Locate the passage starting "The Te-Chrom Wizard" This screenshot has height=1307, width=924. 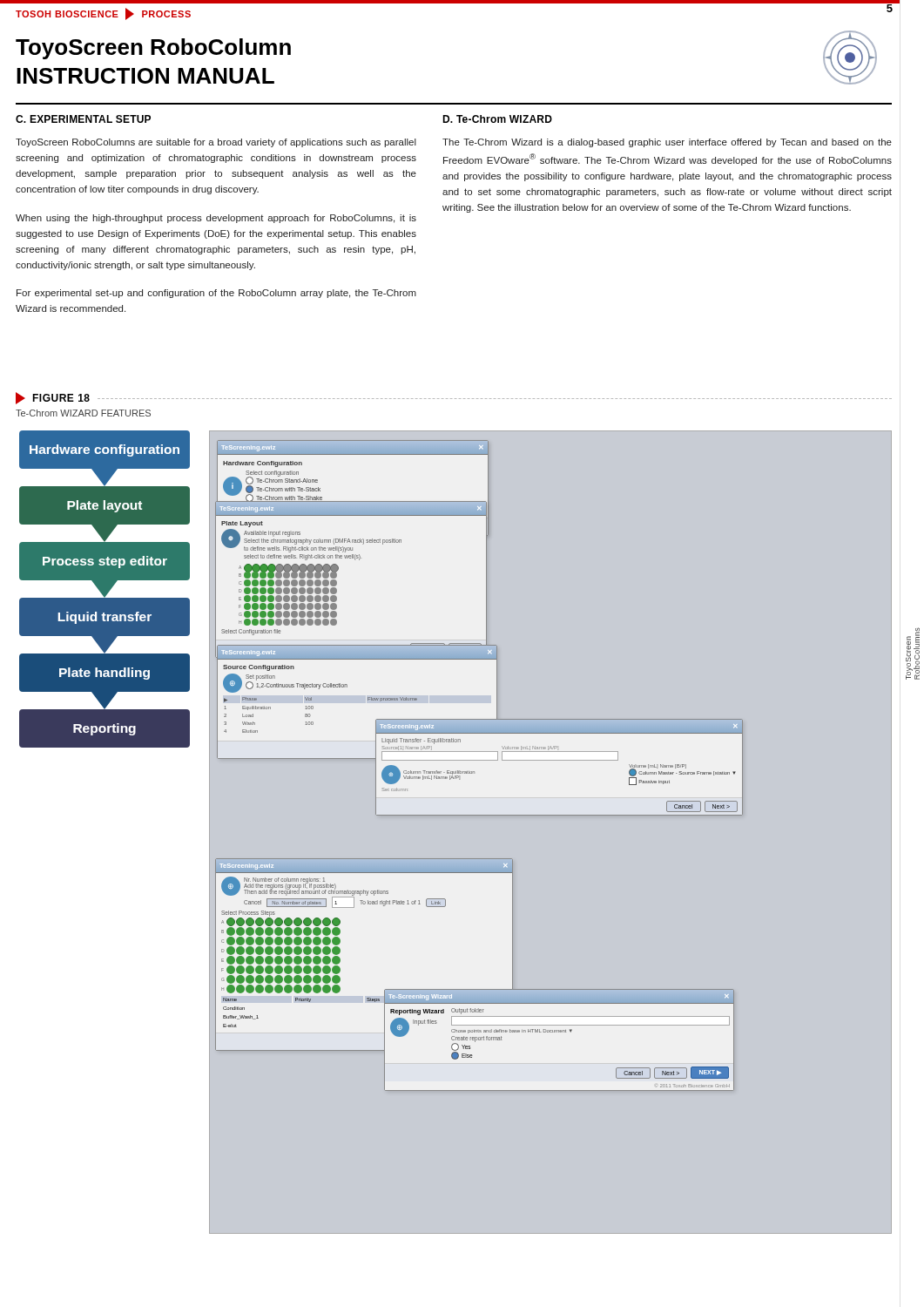[x=667, y=175]
